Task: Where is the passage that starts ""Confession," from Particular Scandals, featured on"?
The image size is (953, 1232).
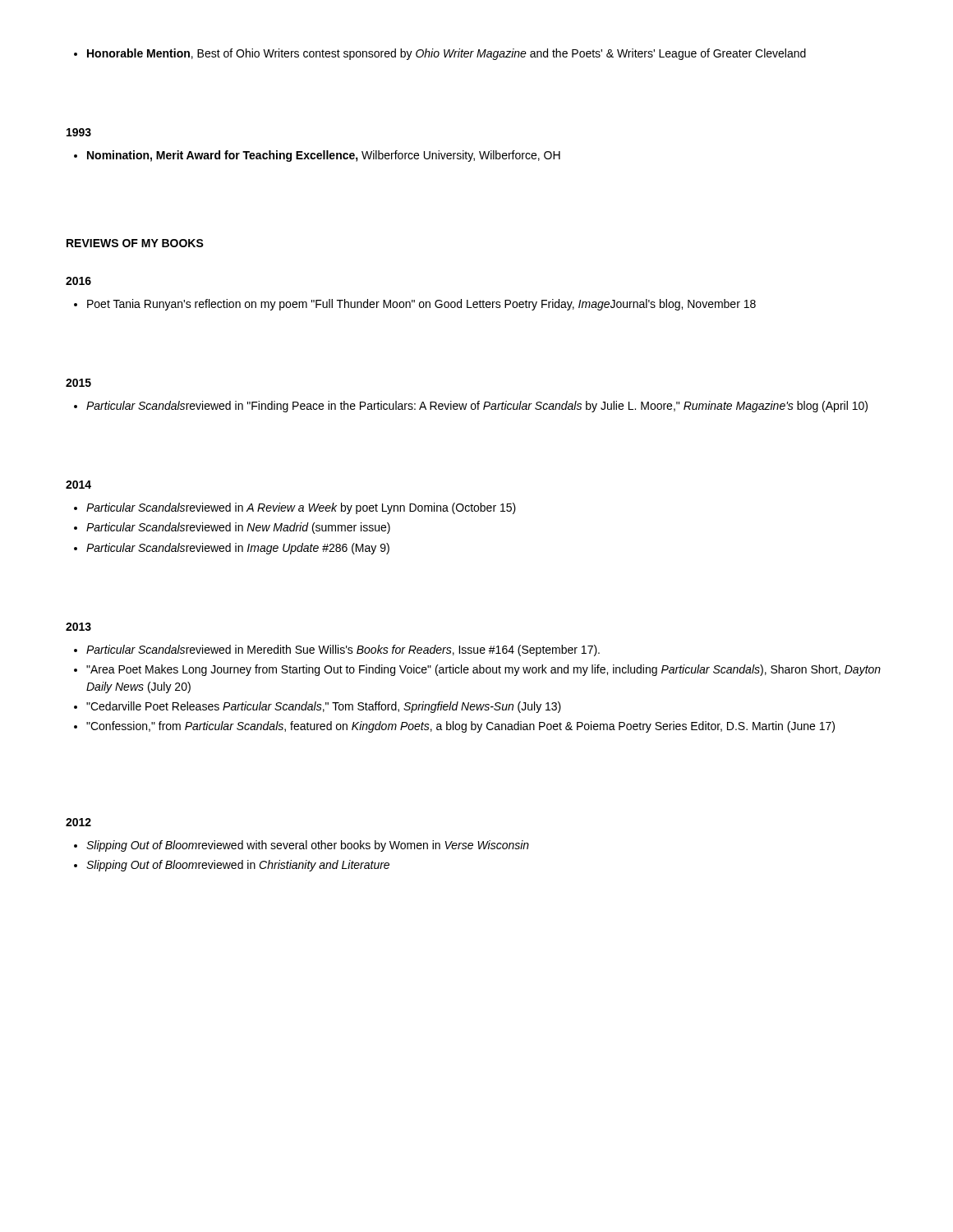Action: tap(476, 726)
